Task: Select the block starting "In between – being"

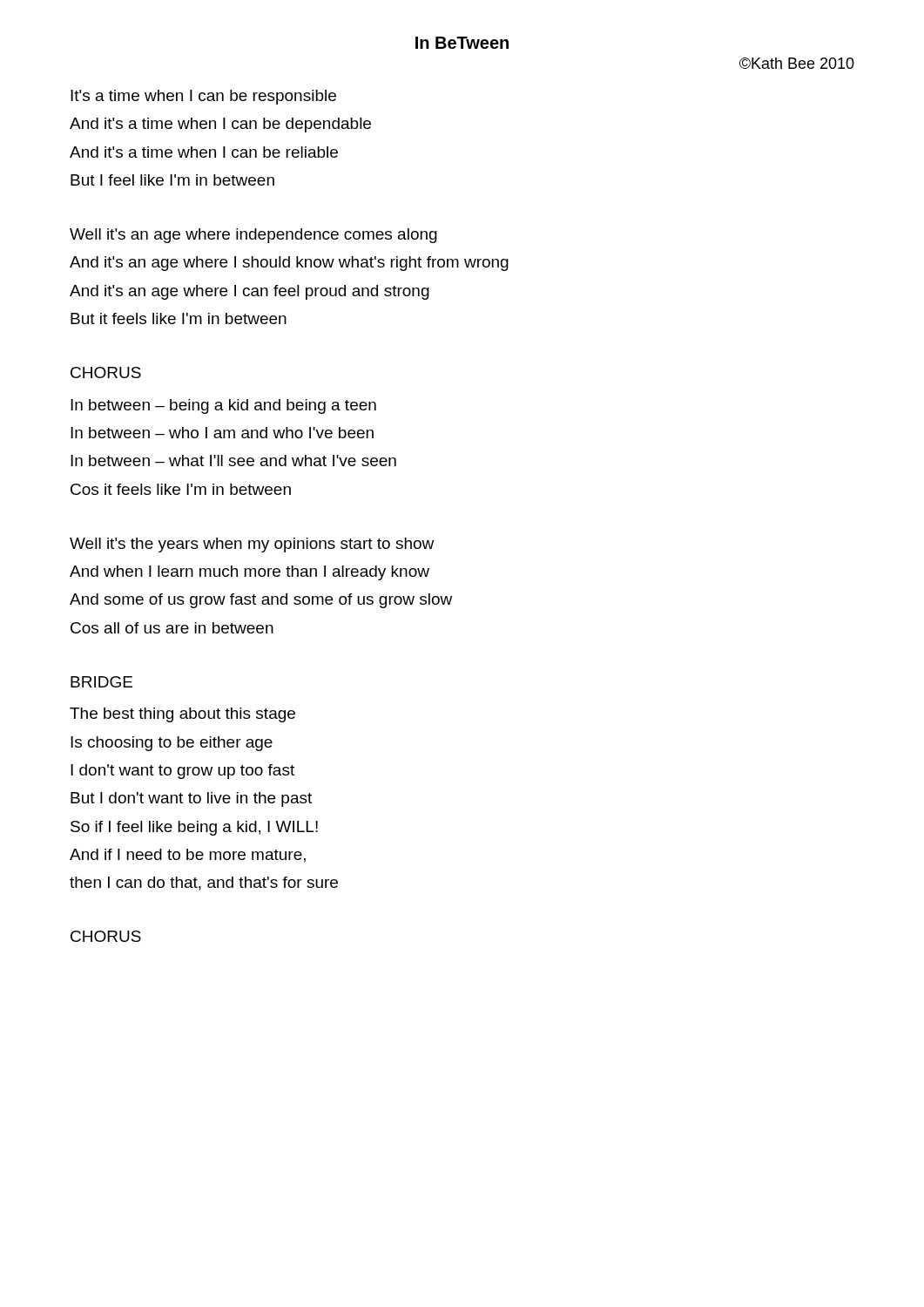Action: tap(233, 447)
